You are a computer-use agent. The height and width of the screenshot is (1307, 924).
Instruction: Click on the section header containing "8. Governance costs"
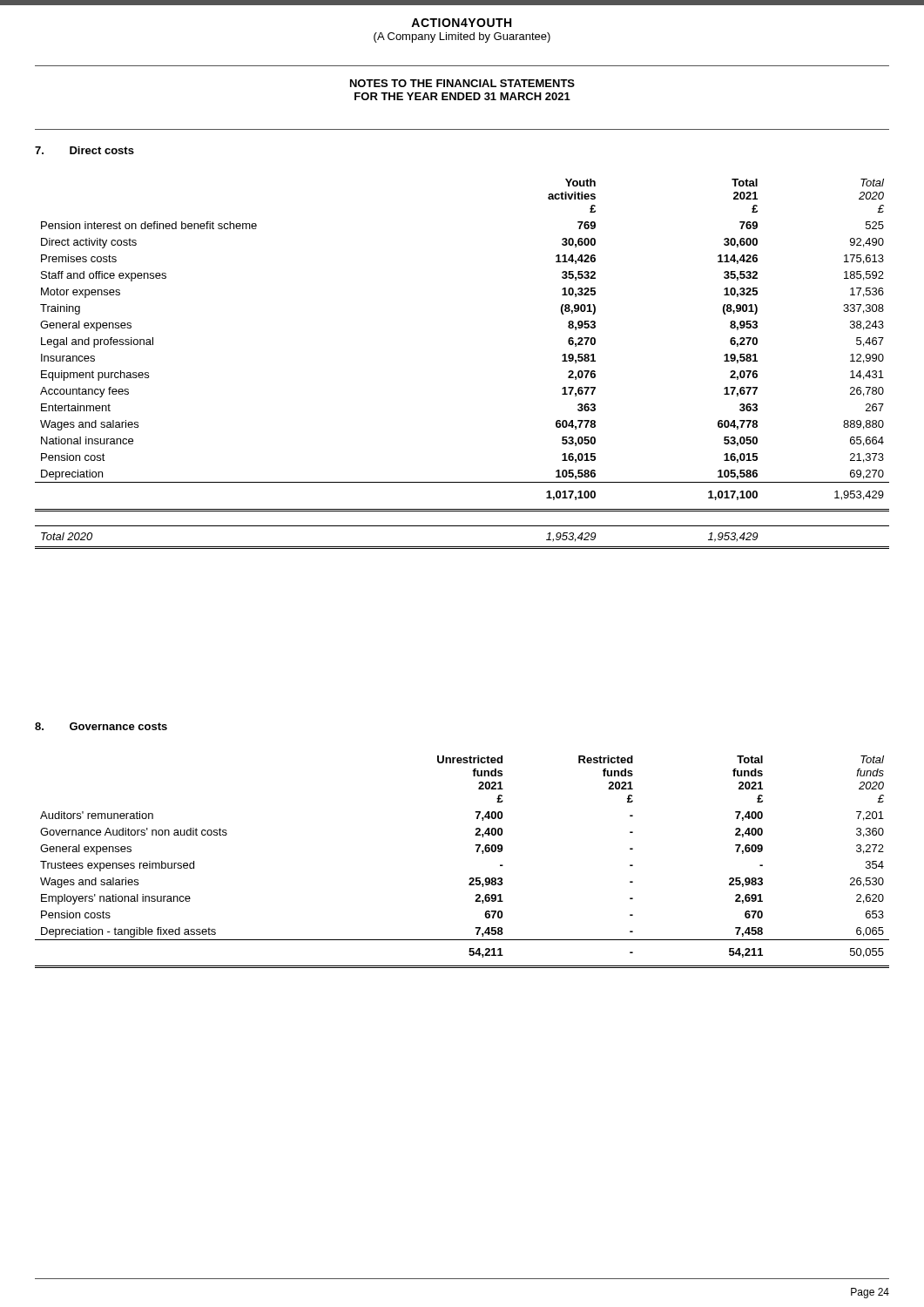(101, 726)
